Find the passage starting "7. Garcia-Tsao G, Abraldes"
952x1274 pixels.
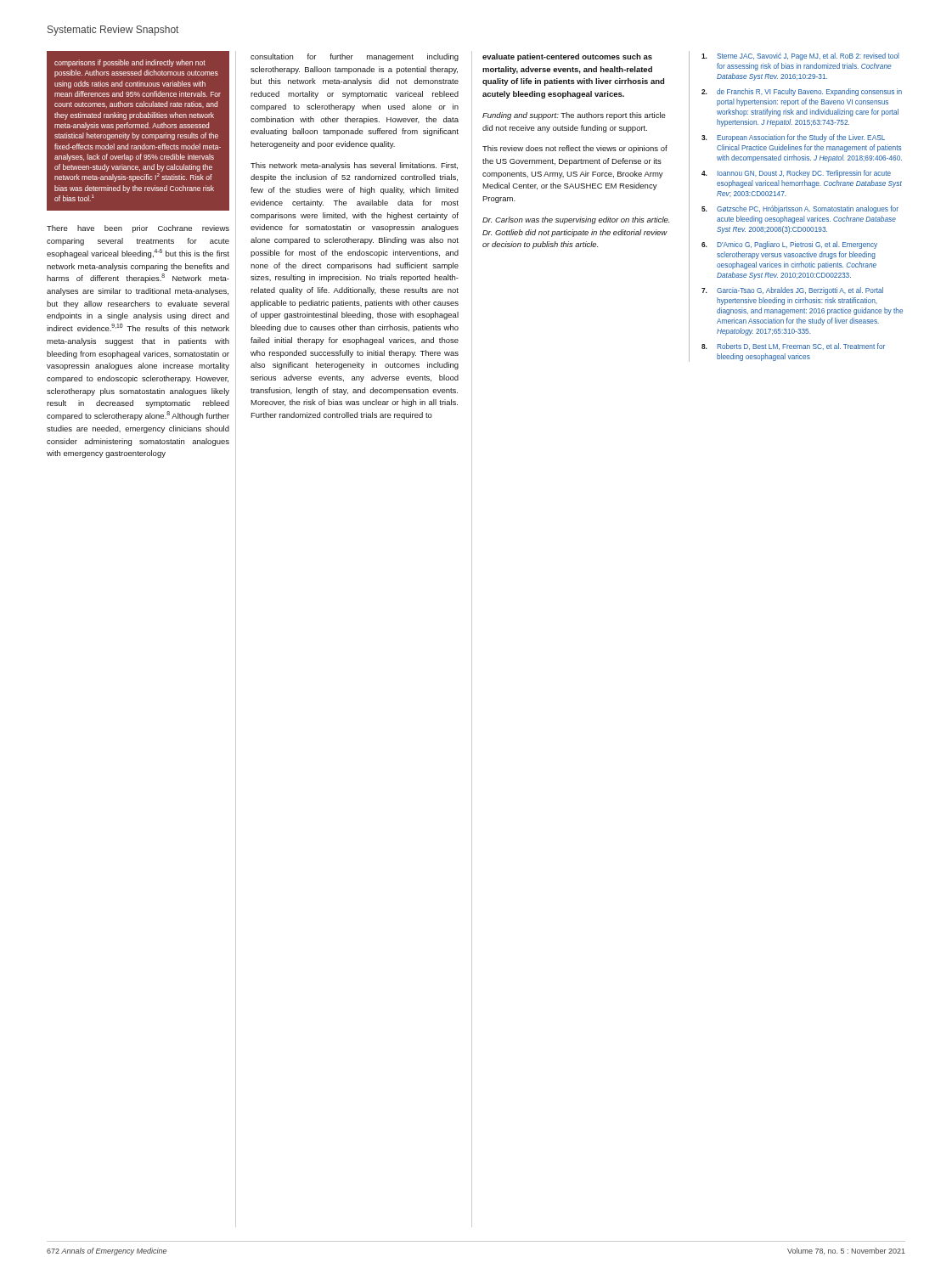[x=803, y=311]
